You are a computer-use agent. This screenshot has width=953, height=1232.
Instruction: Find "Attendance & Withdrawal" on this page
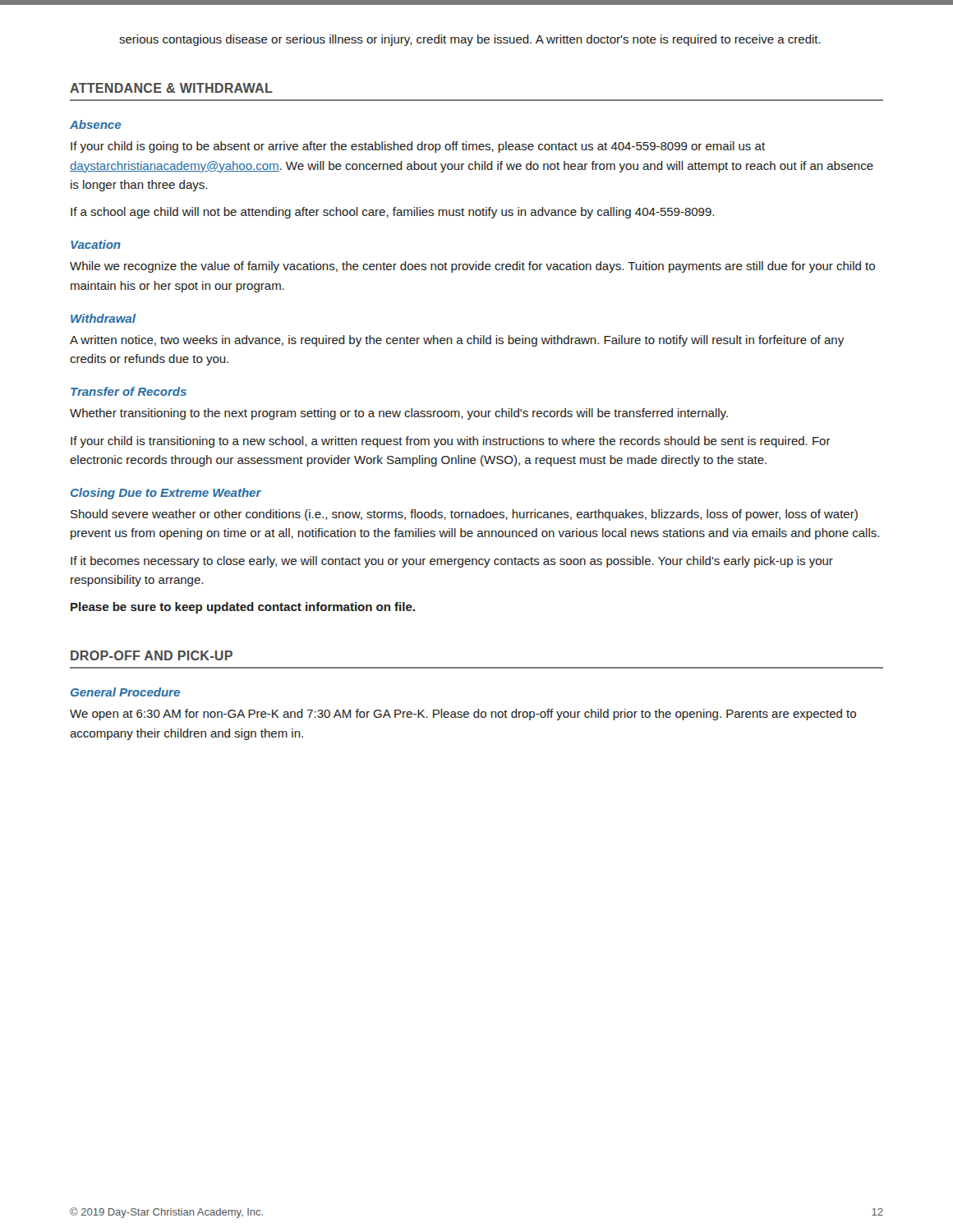tap(171, 89)
